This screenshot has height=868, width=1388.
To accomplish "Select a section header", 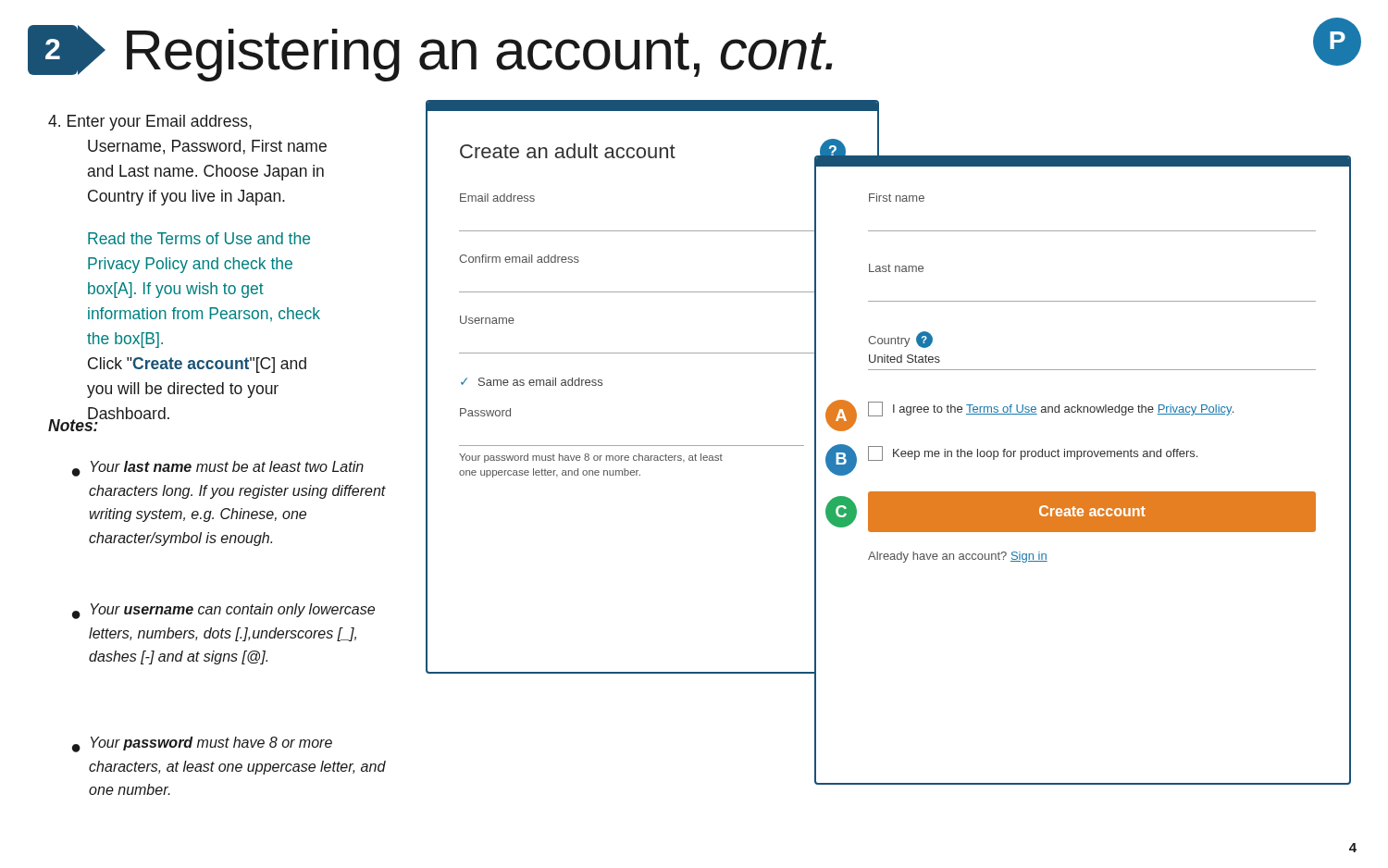I will (229, 426).
